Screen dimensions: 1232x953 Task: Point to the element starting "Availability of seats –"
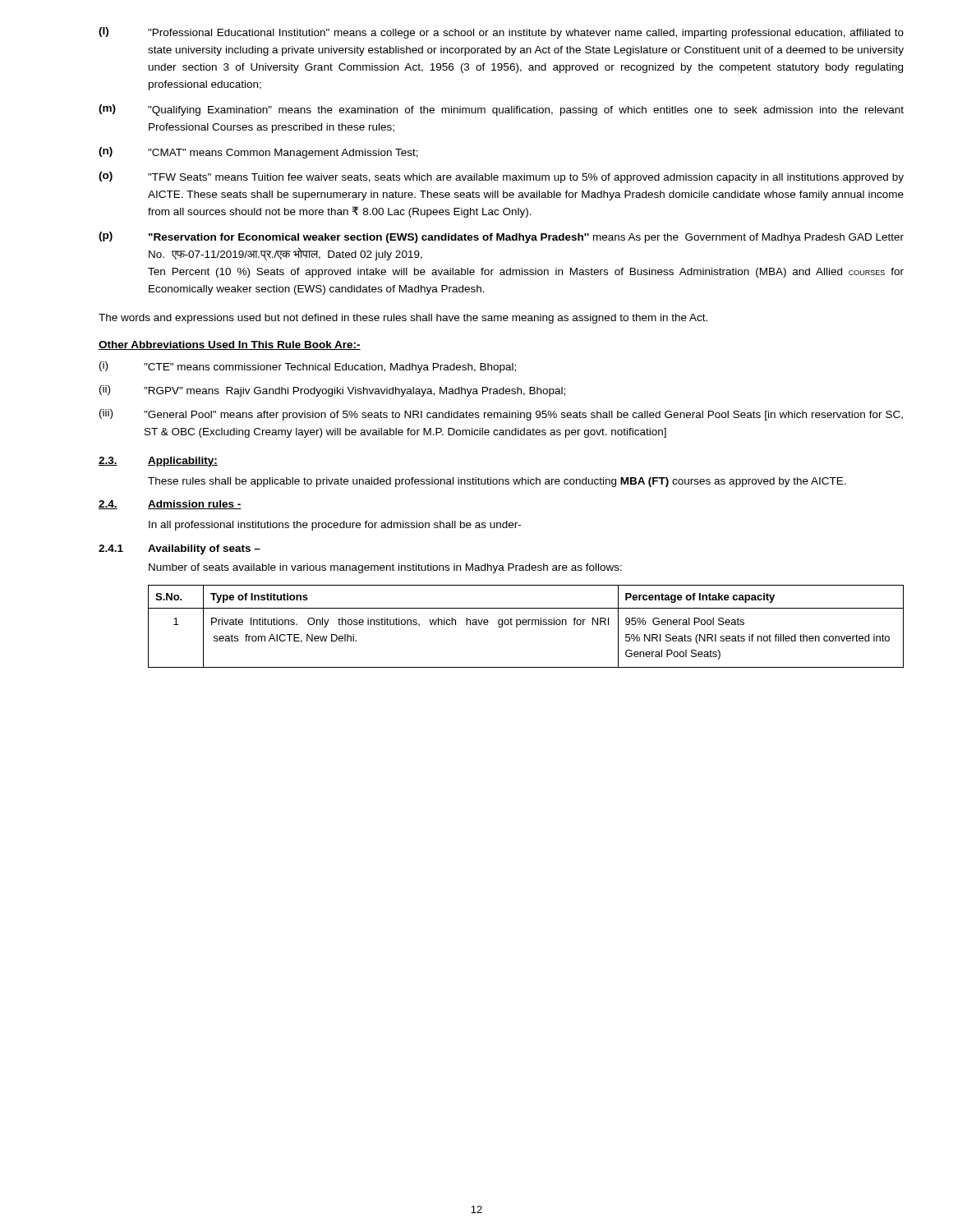click(x=204, y=548)
